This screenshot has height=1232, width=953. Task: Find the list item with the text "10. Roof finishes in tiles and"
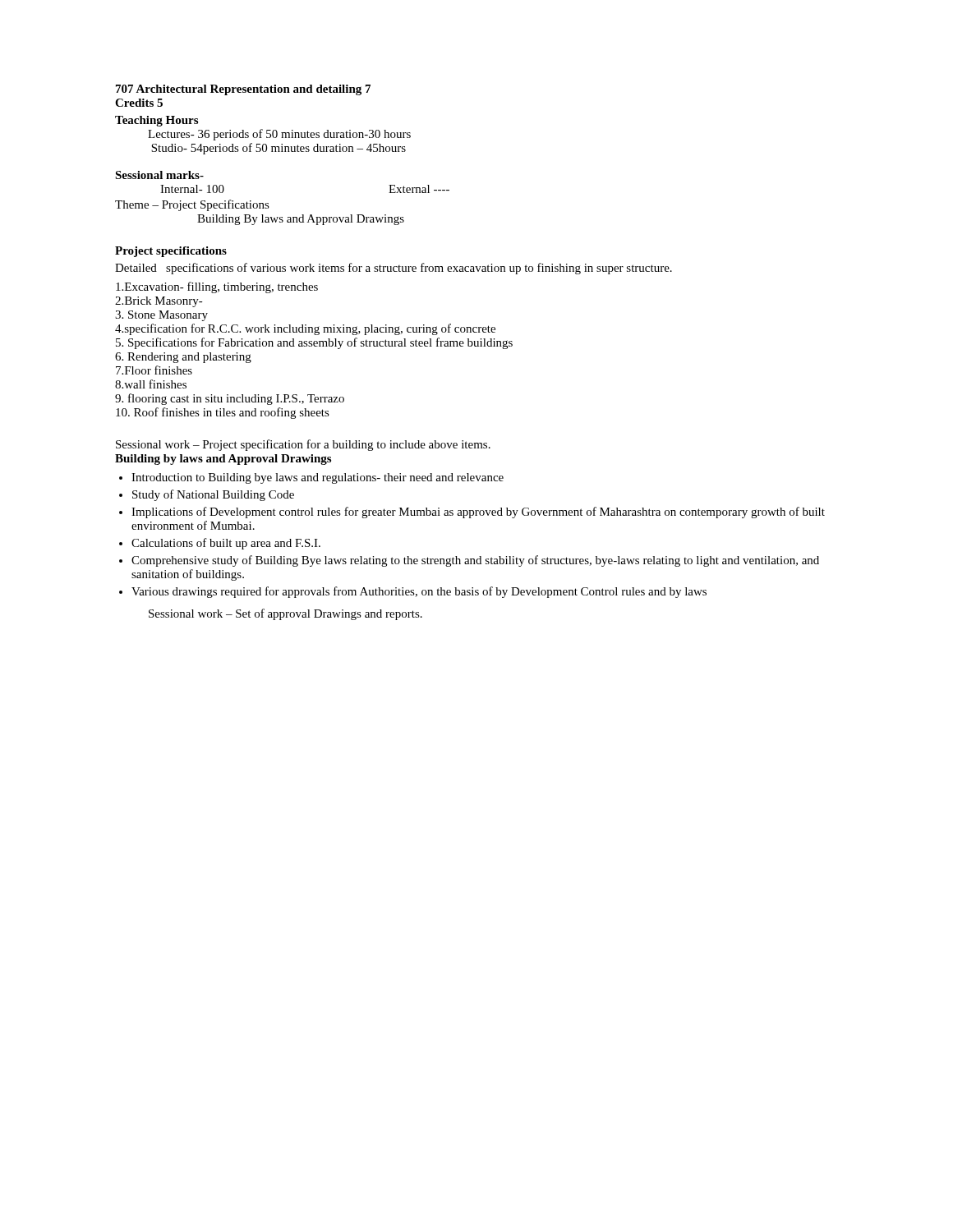[x=222, y=412]
